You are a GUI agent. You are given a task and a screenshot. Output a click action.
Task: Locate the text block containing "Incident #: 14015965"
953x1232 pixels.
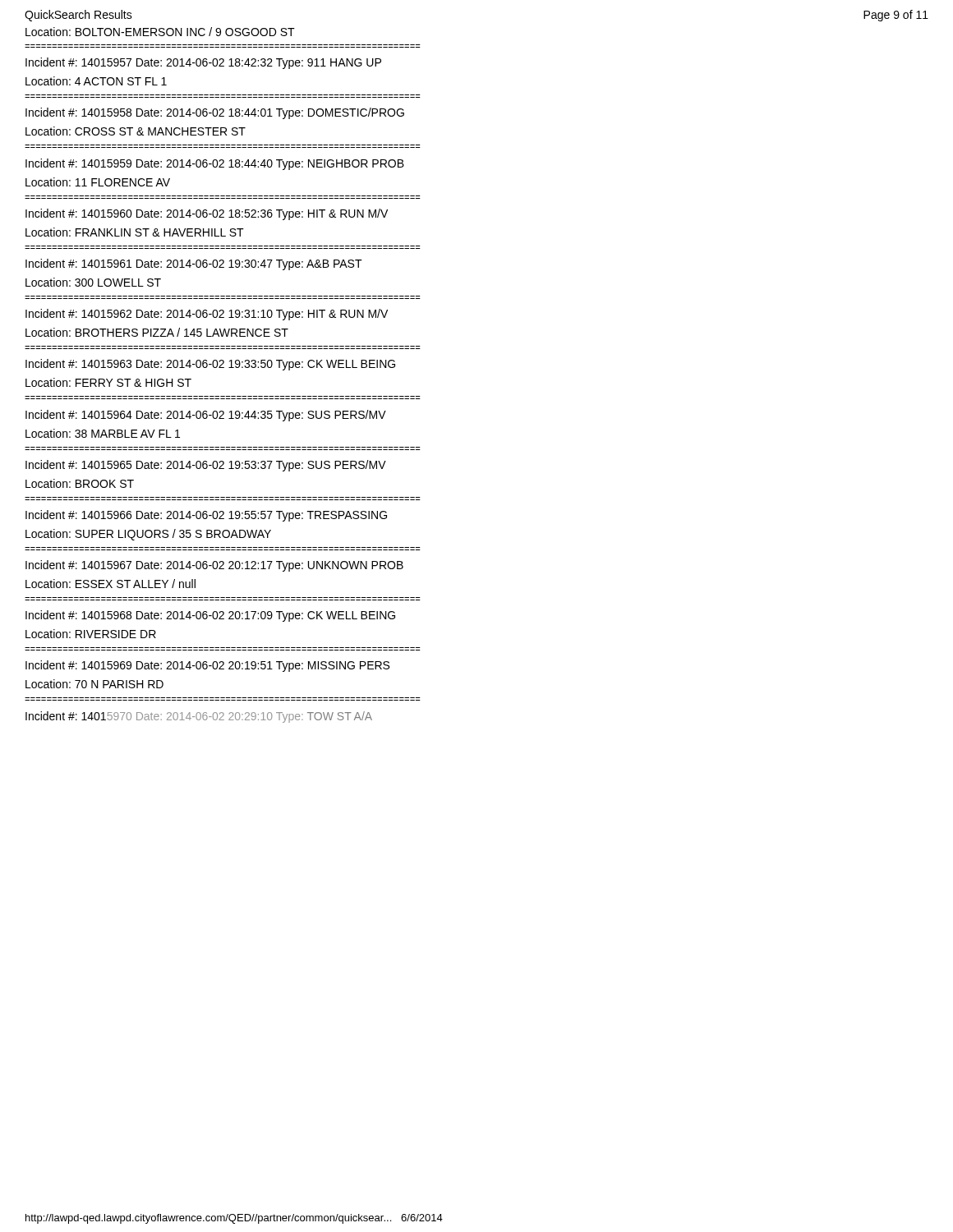coord(206,466)
